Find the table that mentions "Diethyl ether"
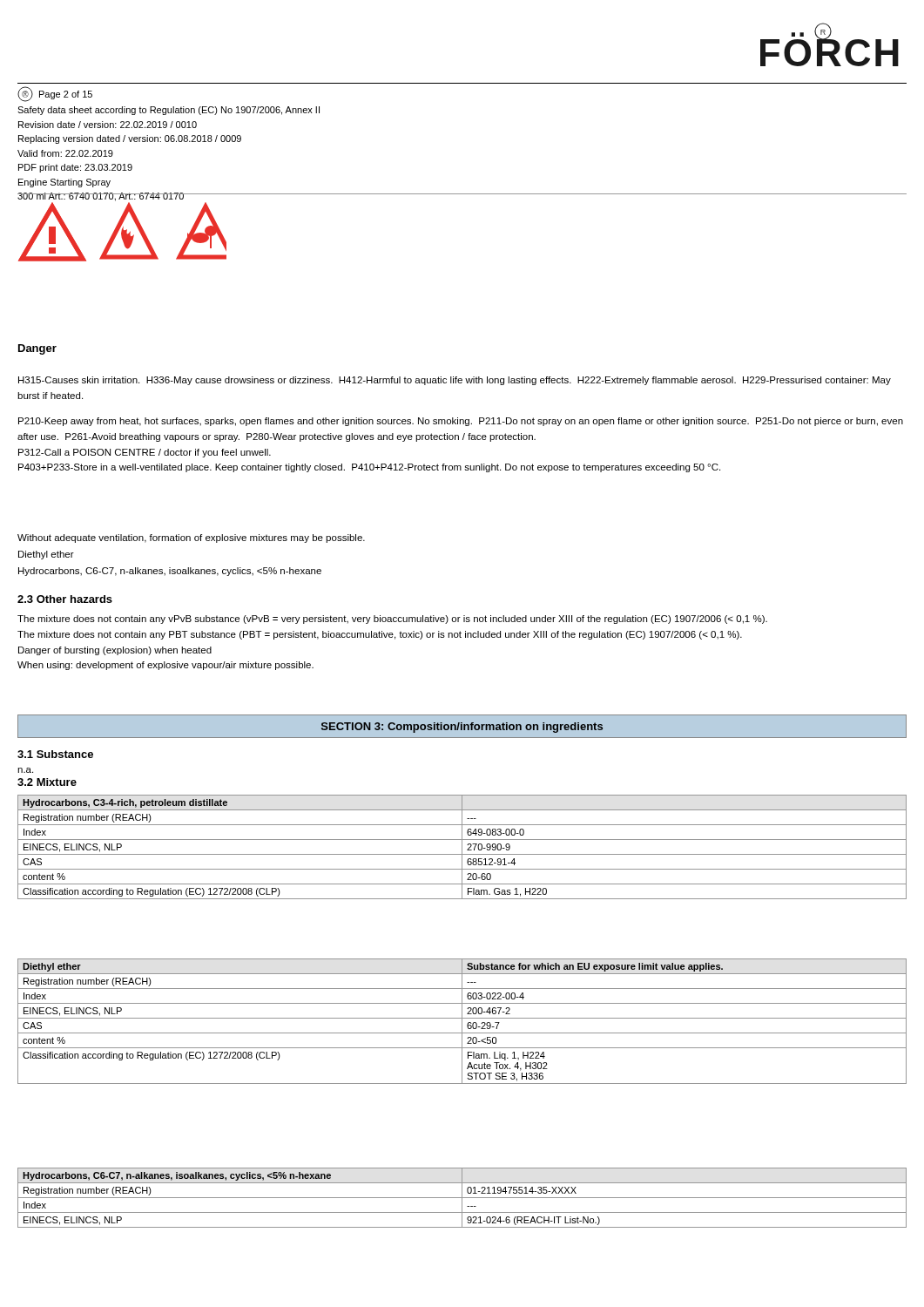Screen dimensions: 1307x924 pyautogui.click(x=462, y=1021)
